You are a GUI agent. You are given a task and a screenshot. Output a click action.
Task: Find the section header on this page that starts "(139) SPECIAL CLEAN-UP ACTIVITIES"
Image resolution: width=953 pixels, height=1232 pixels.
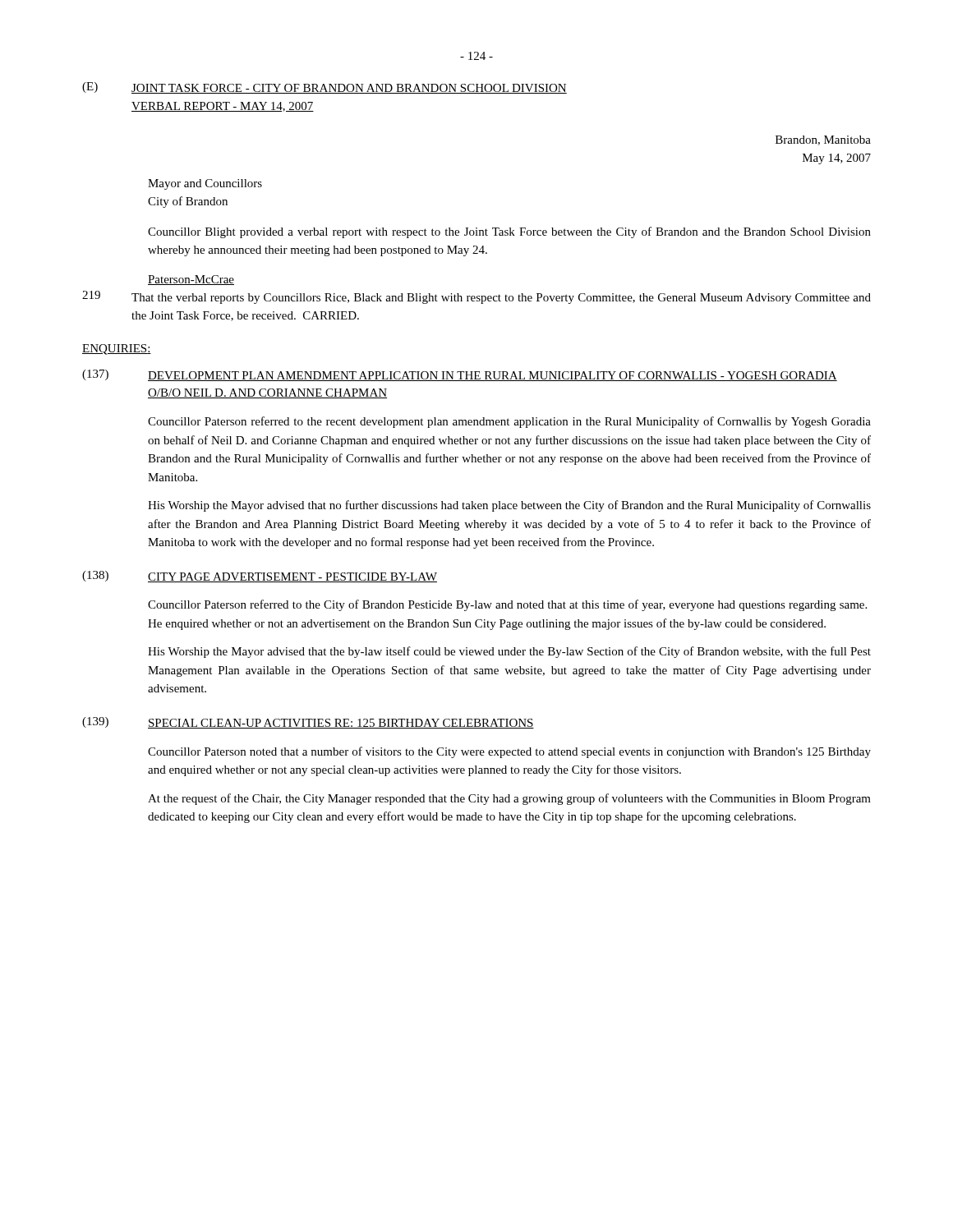(476, 723)
